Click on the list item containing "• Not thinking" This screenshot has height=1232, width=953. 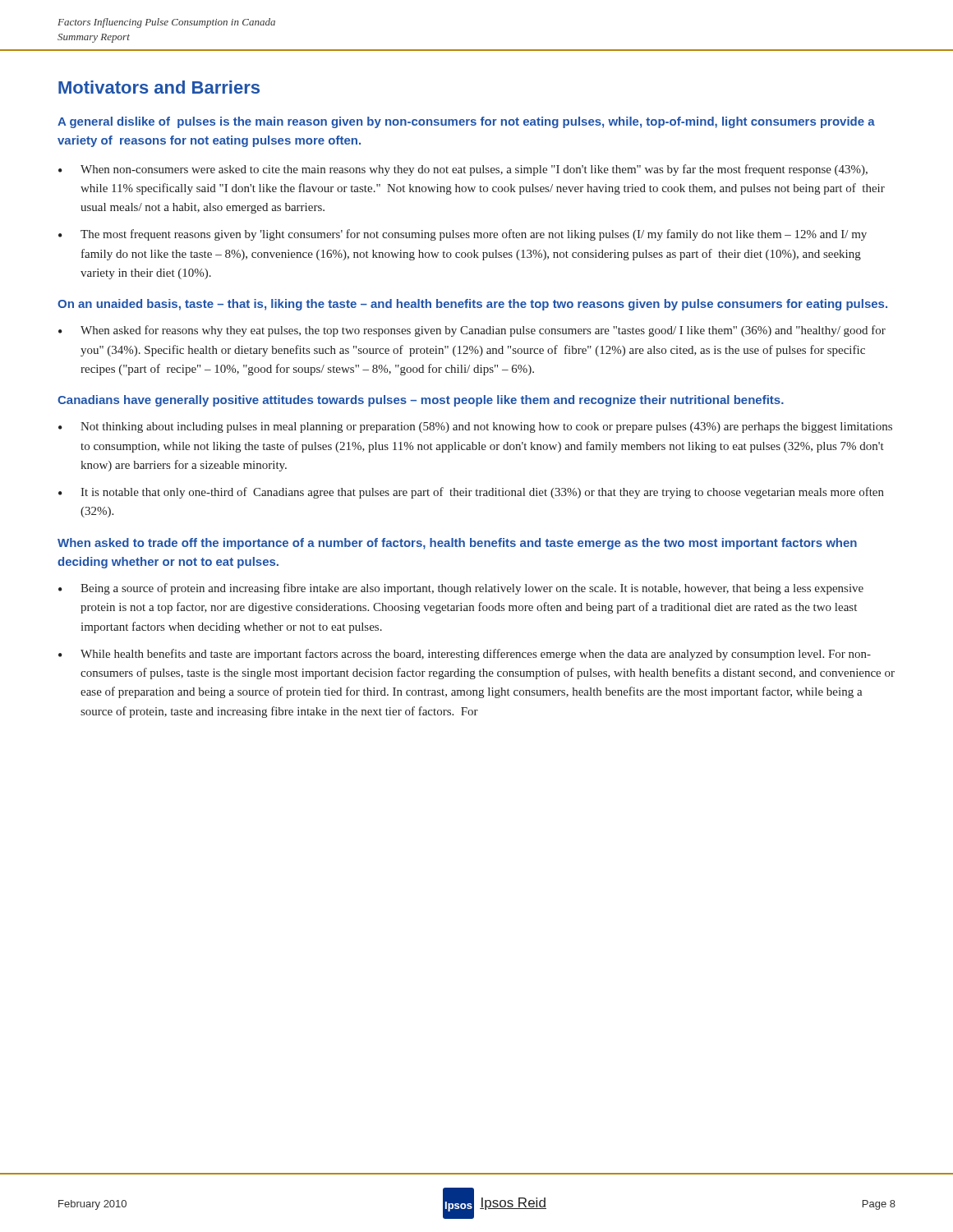(476, 446)
